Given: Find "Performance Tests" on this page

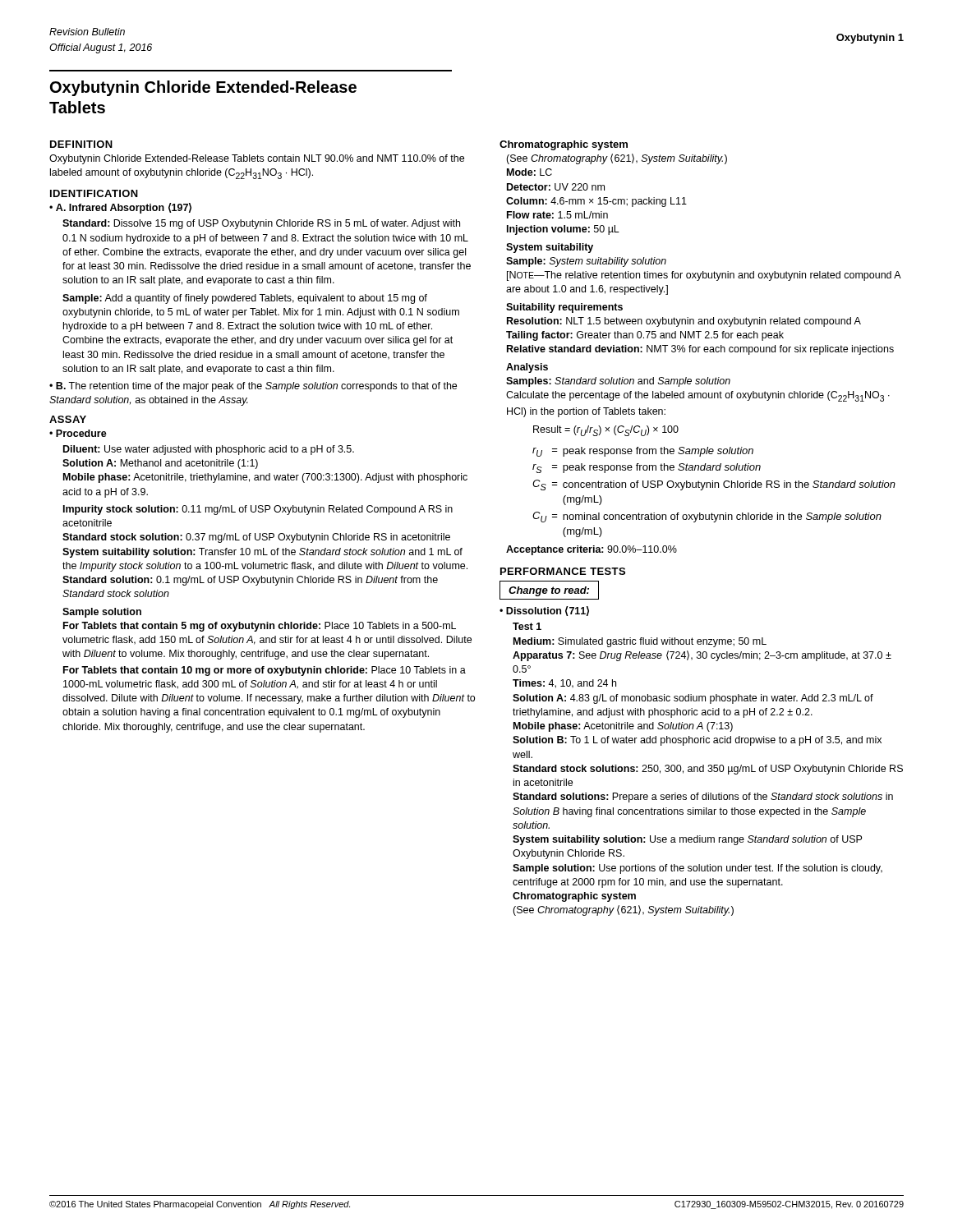Looking at the screenshot, I should 563,571.
